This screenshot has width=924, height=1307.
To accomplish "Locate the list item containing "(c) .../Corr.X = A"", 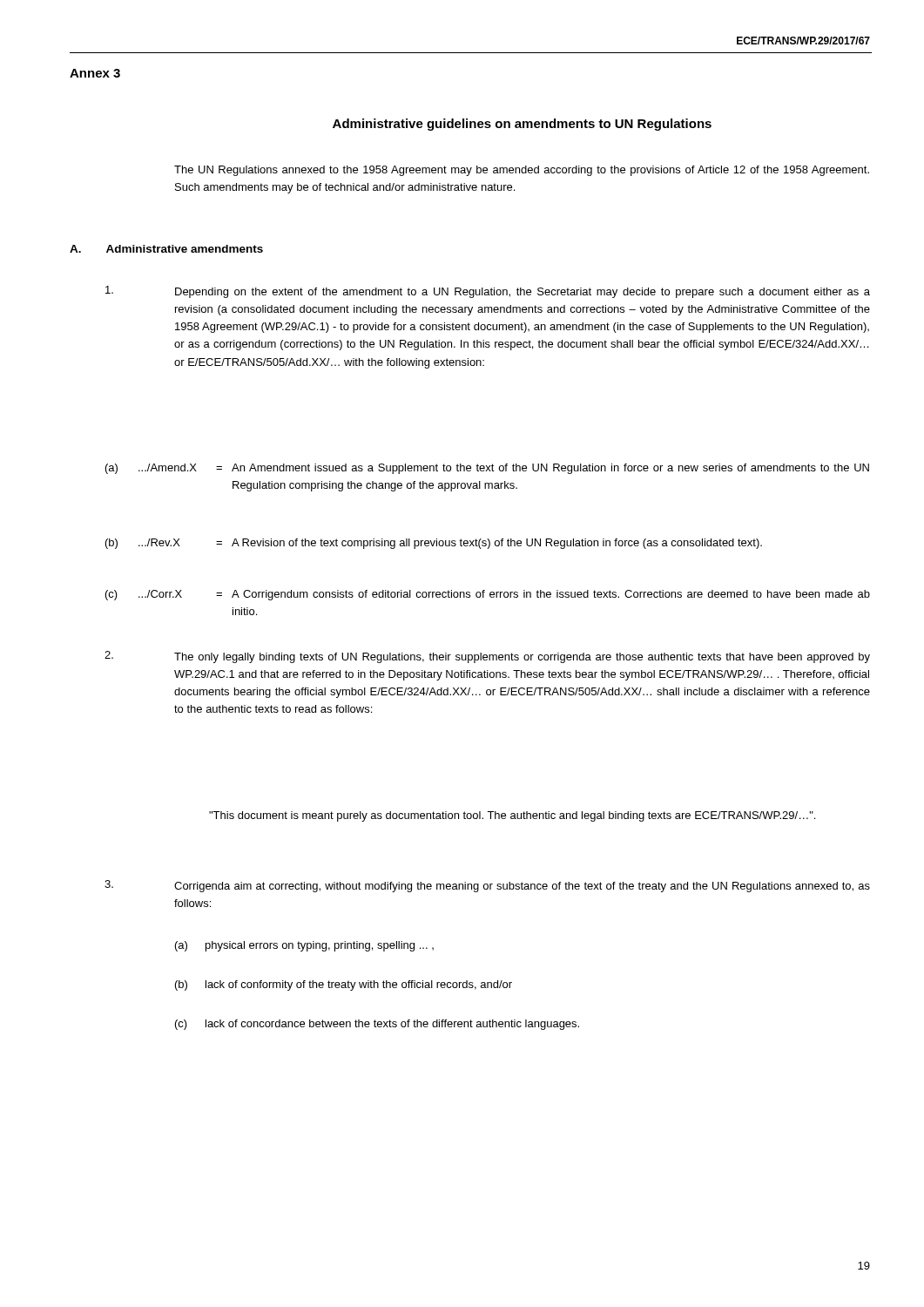I will [x=487, y=603].
